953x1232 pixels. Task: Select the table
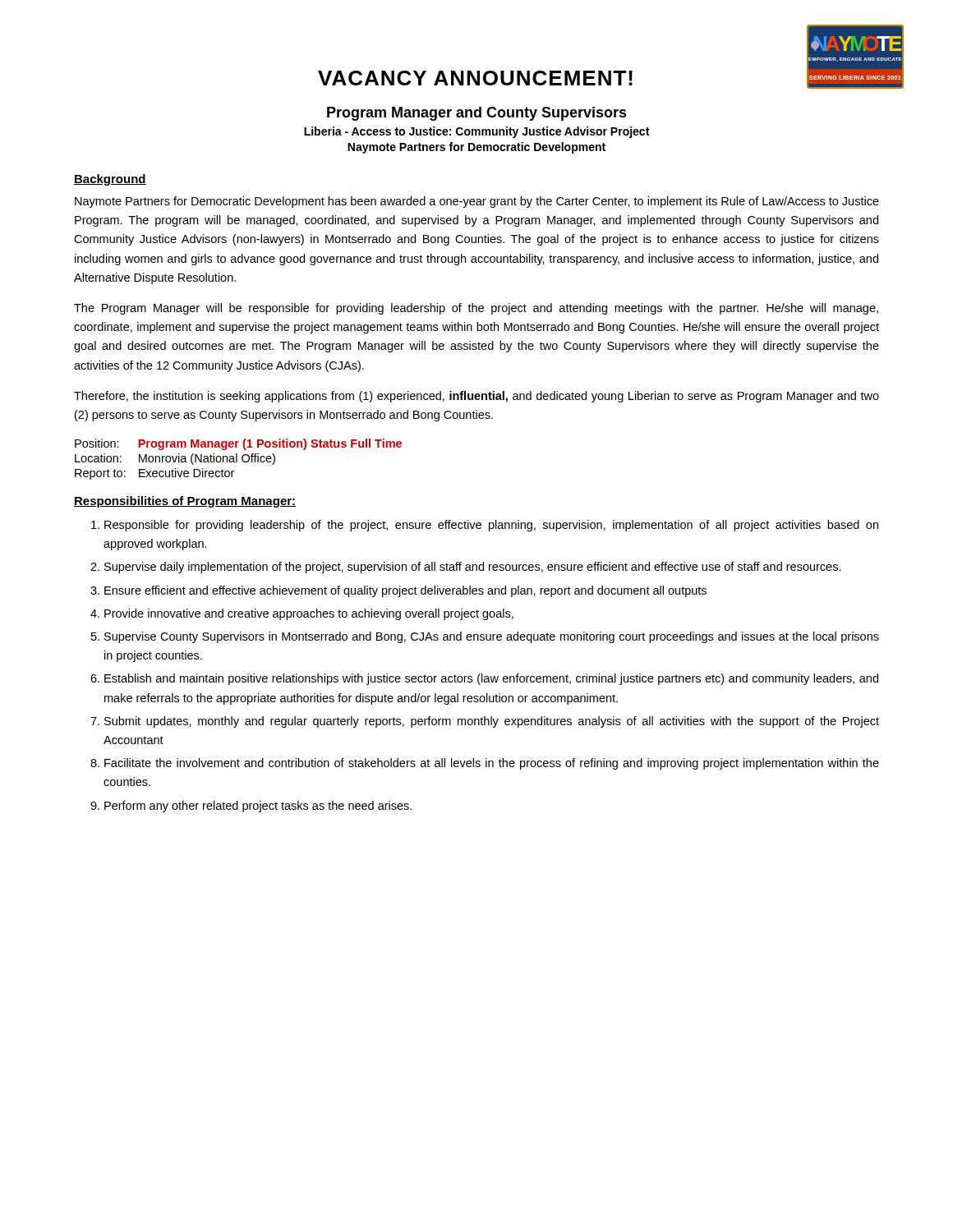476,458
